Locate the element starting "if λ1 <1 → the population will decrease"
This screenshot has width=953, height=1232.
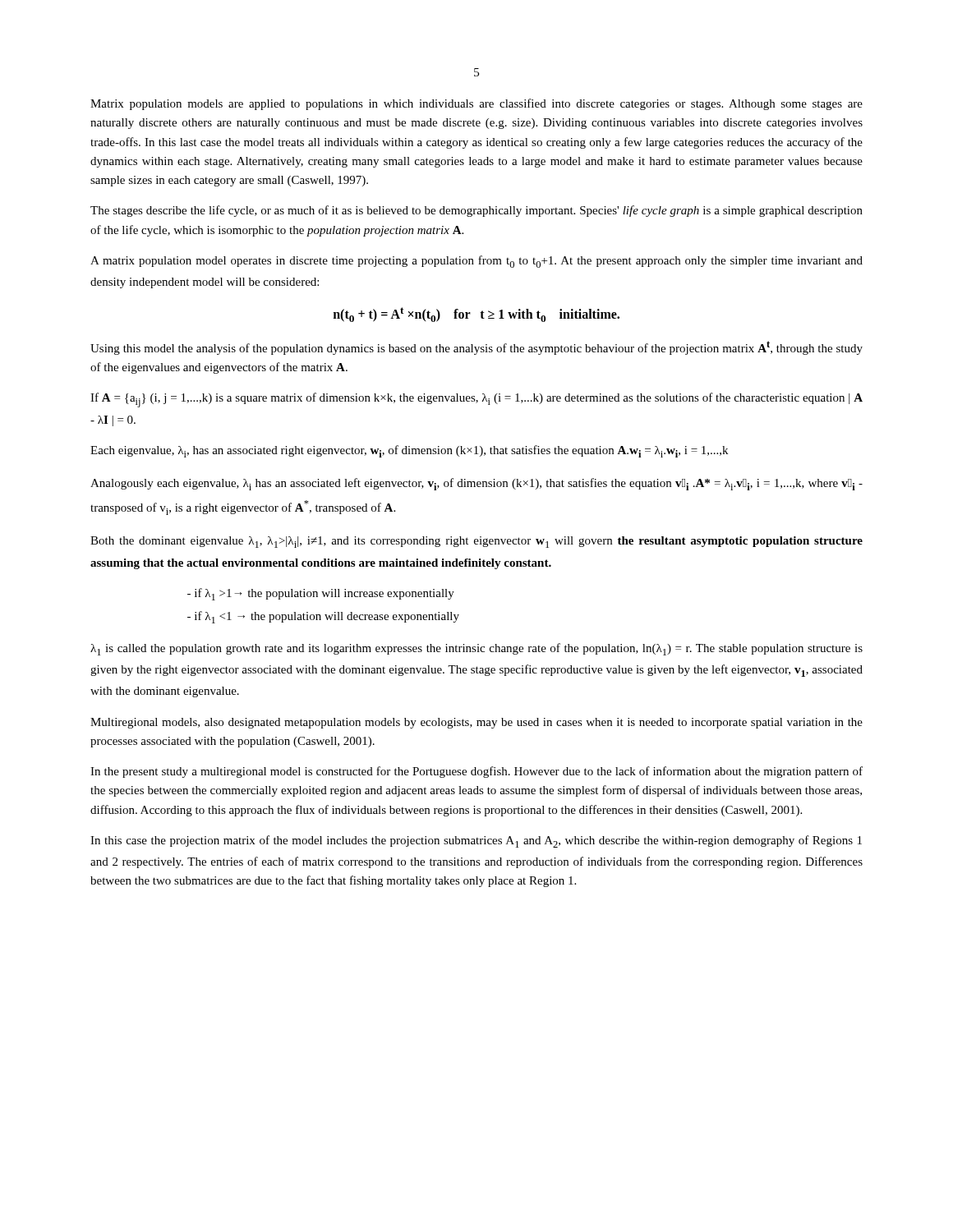pos(308,618)
